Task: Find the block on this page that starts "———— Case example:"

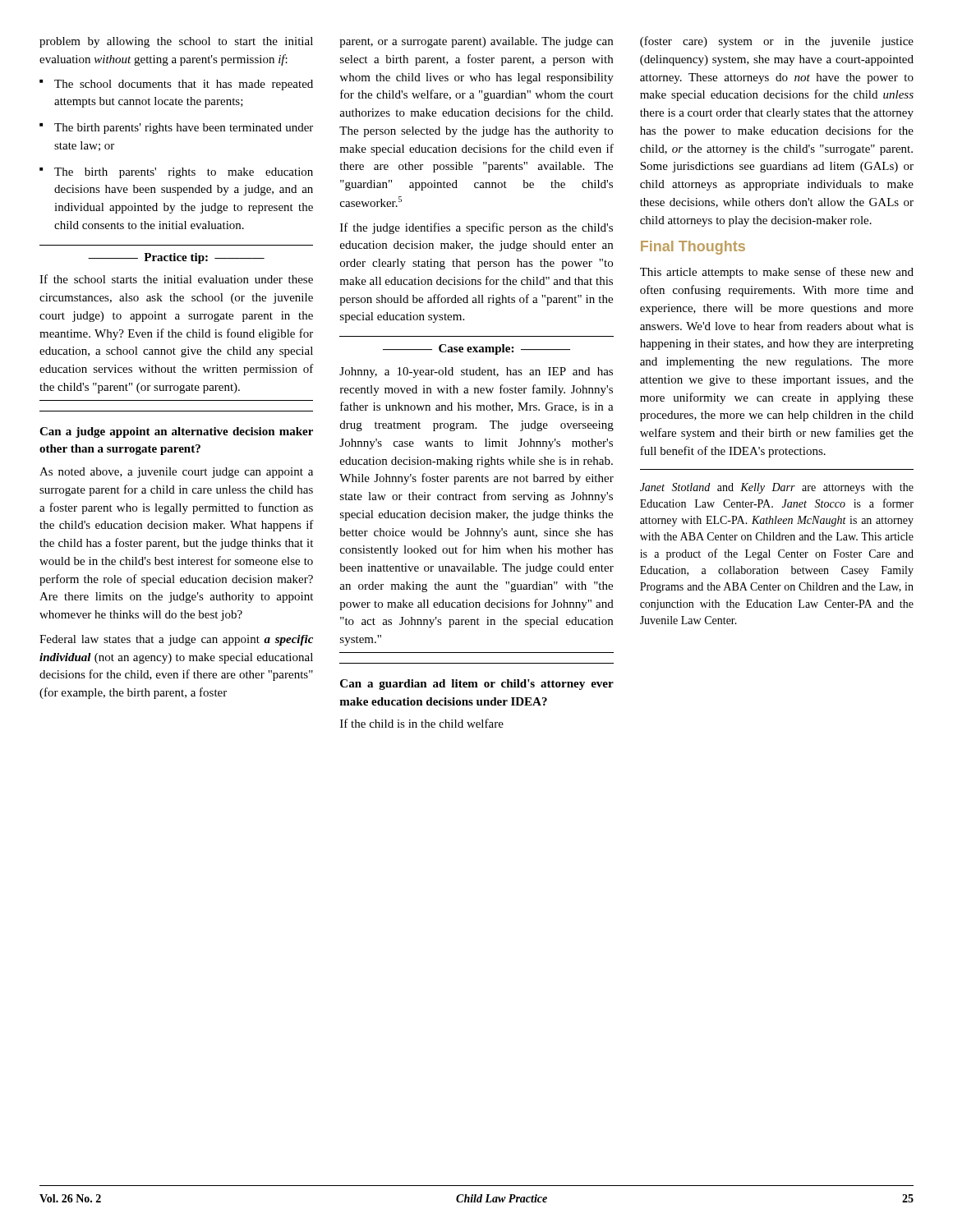Action: tap(476, 494)
